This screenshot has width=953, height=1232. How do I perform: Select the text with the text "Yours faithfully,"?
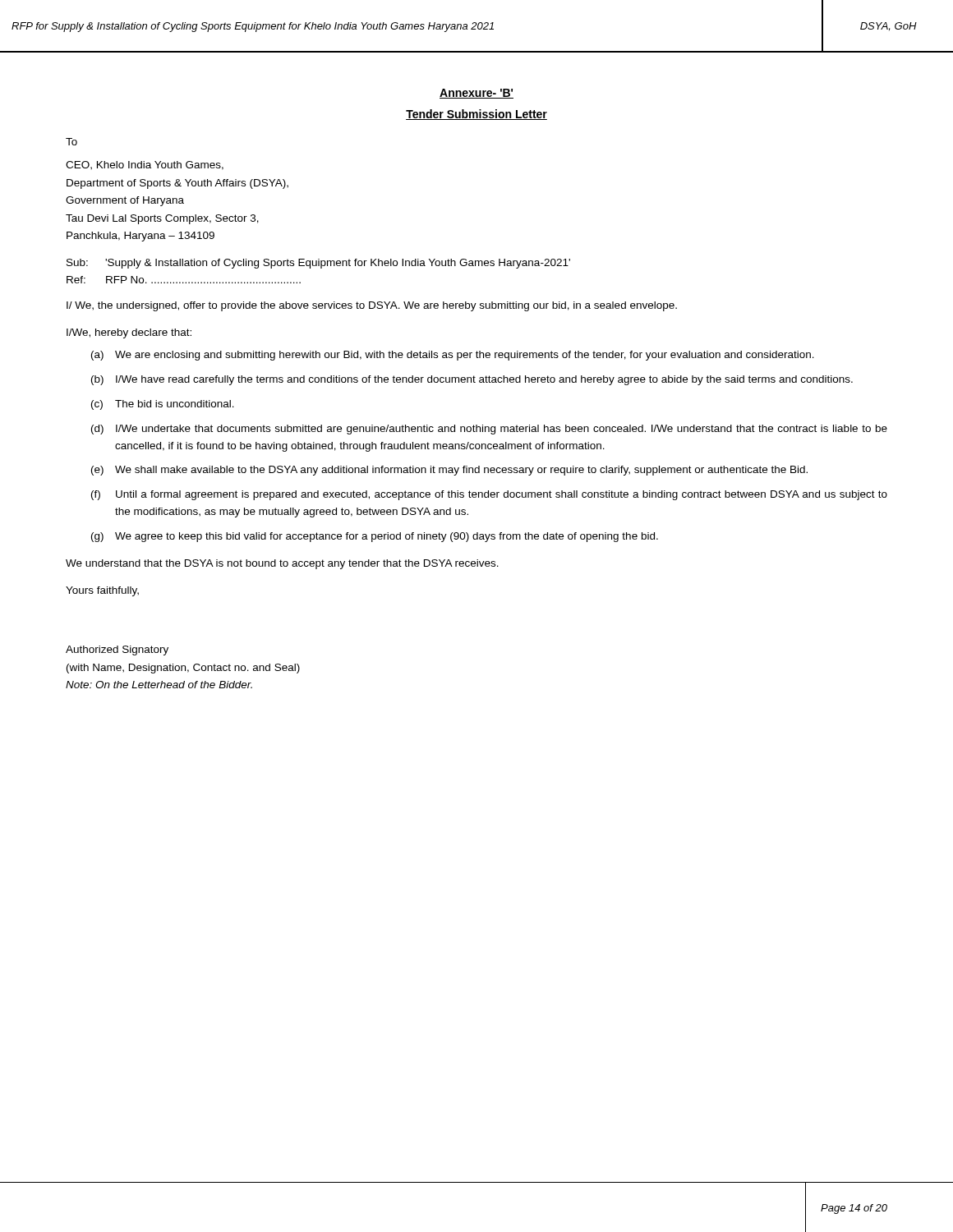click(103, 590)
